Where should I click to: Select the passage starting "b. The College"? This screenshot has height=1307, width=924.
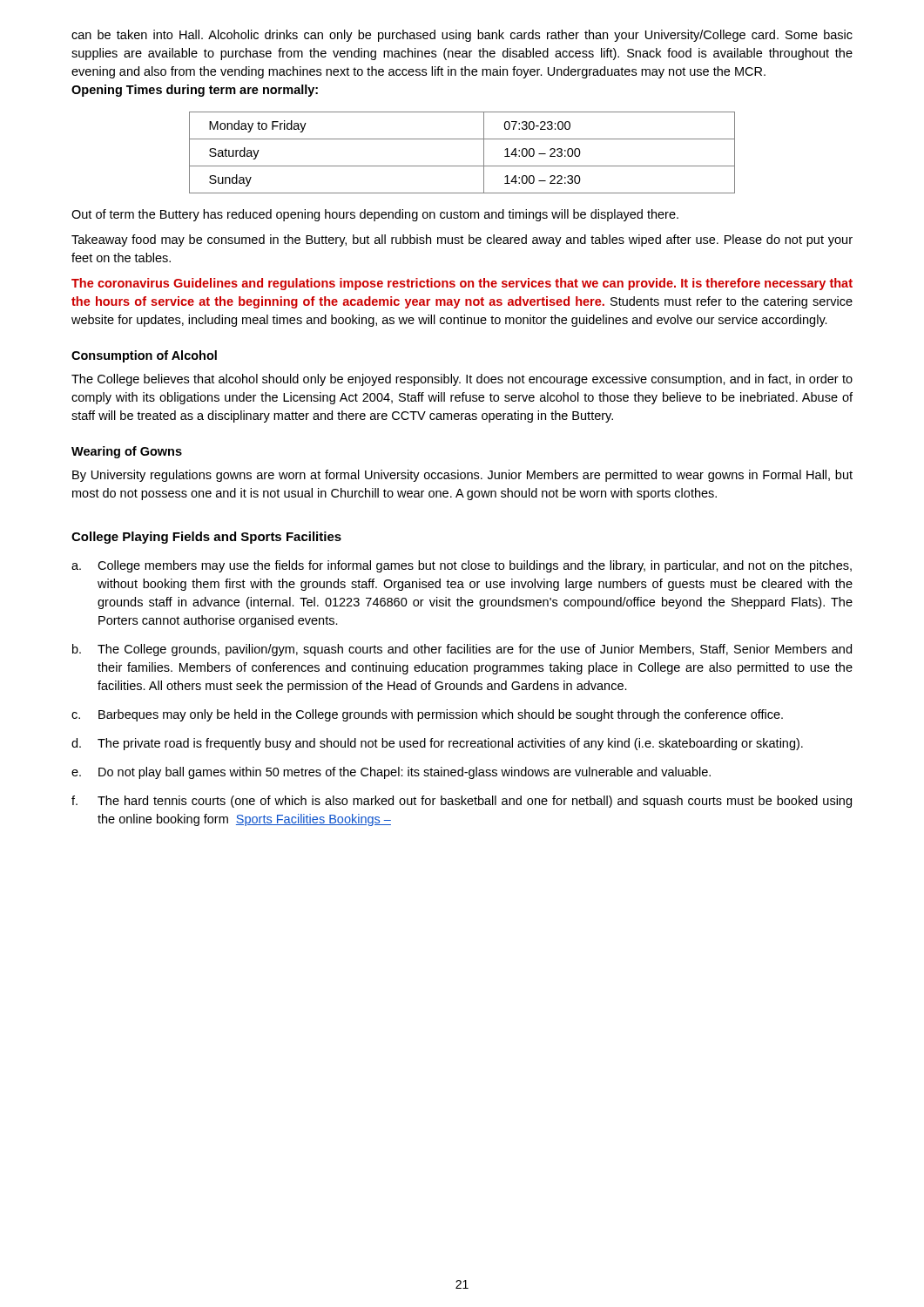point(462,668)
